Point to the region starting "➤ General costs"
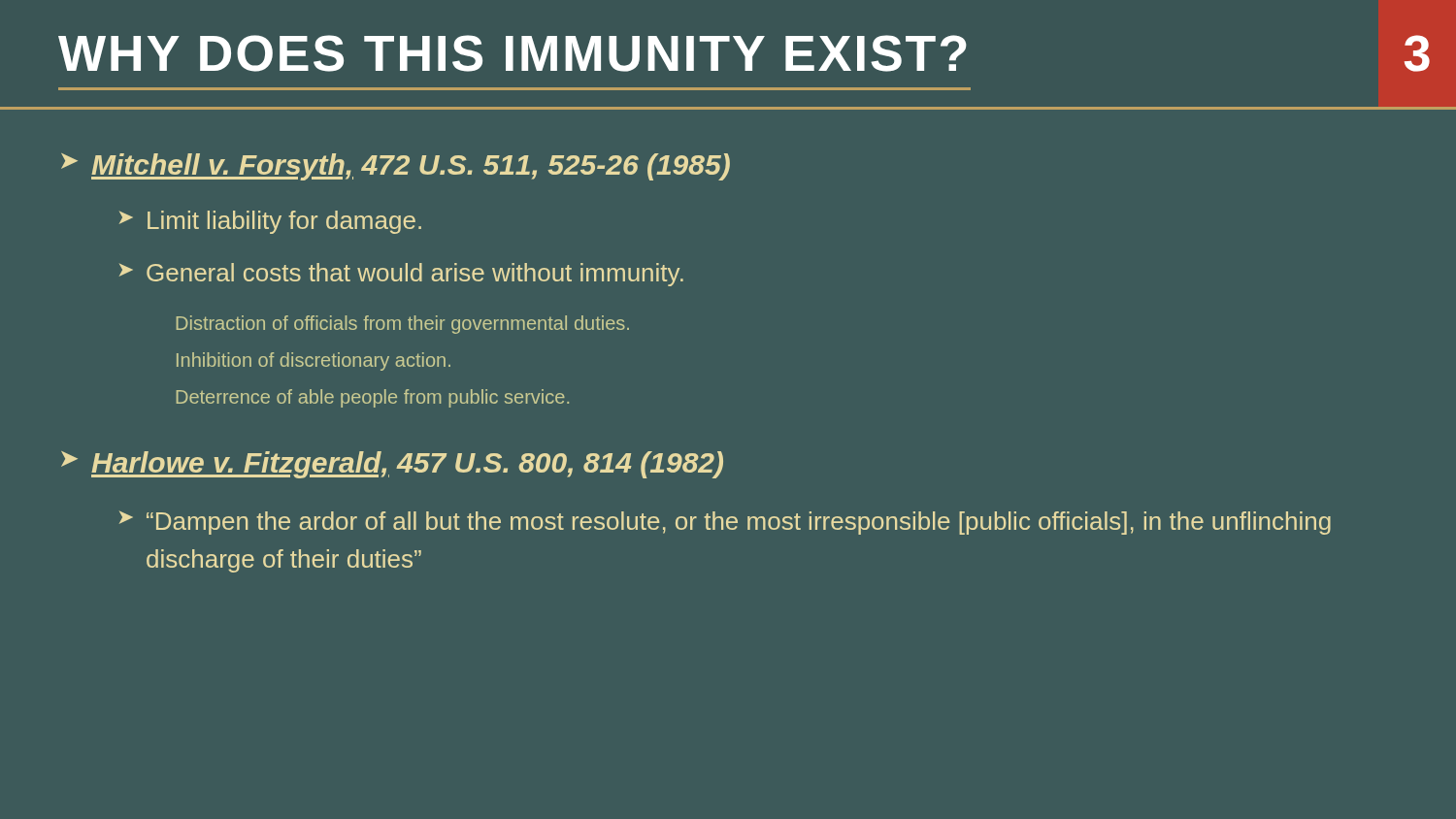Image resolution: width=1456 pixels, height=819 pixels. click(x=401, y=273)
